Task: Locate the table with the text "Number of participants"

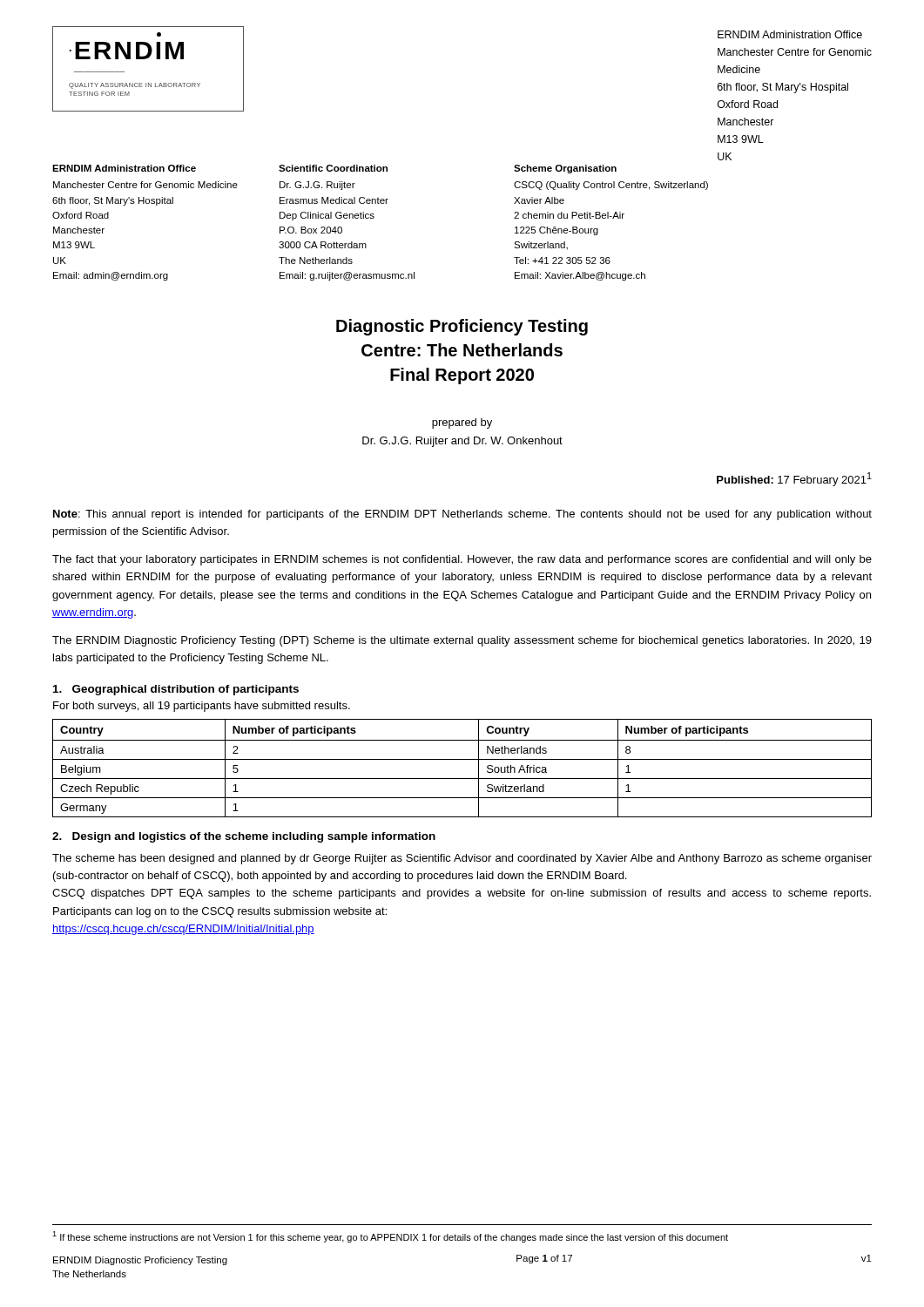Action: click(x=462, y=768)
